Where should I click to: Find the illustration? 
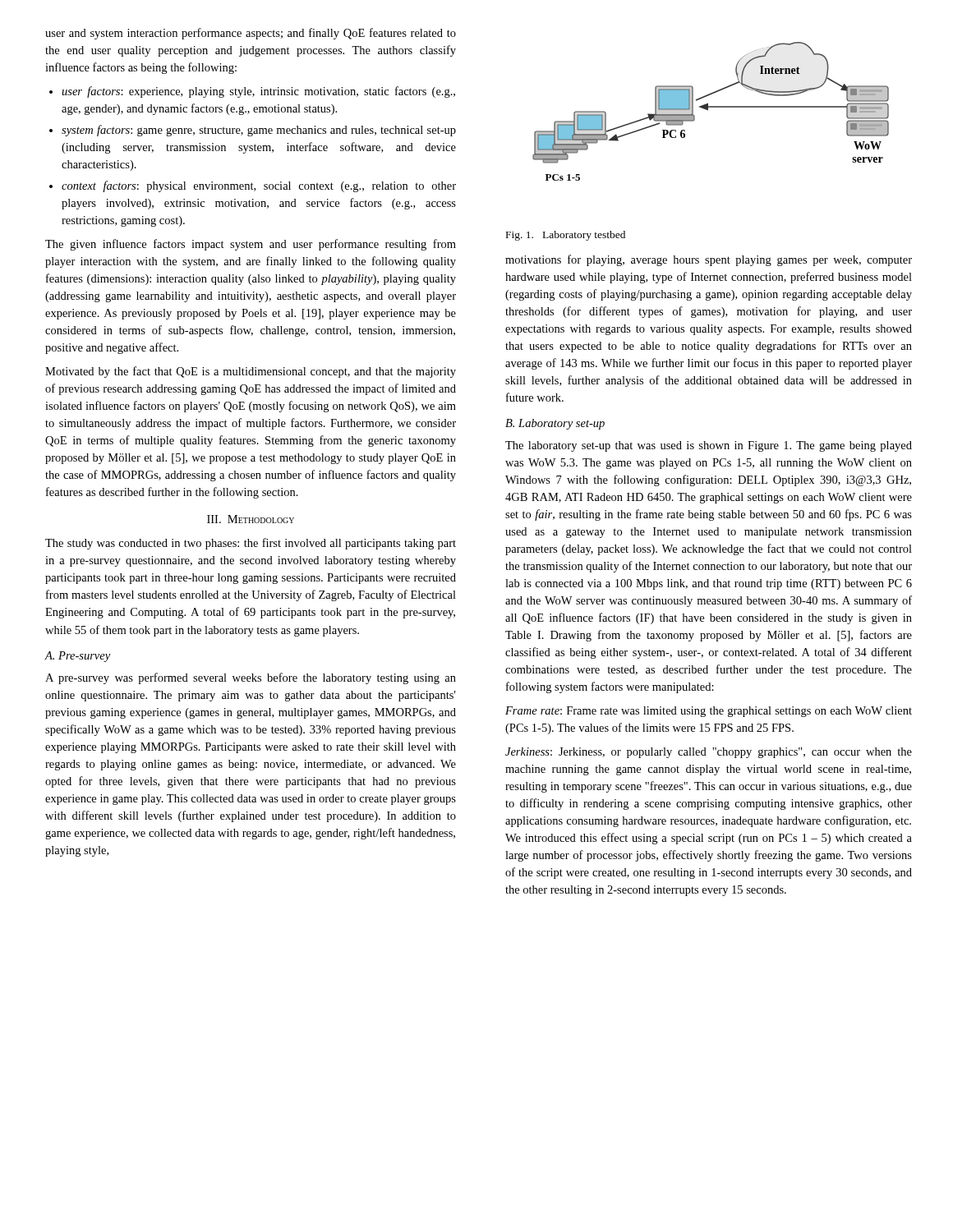(709, 127)
